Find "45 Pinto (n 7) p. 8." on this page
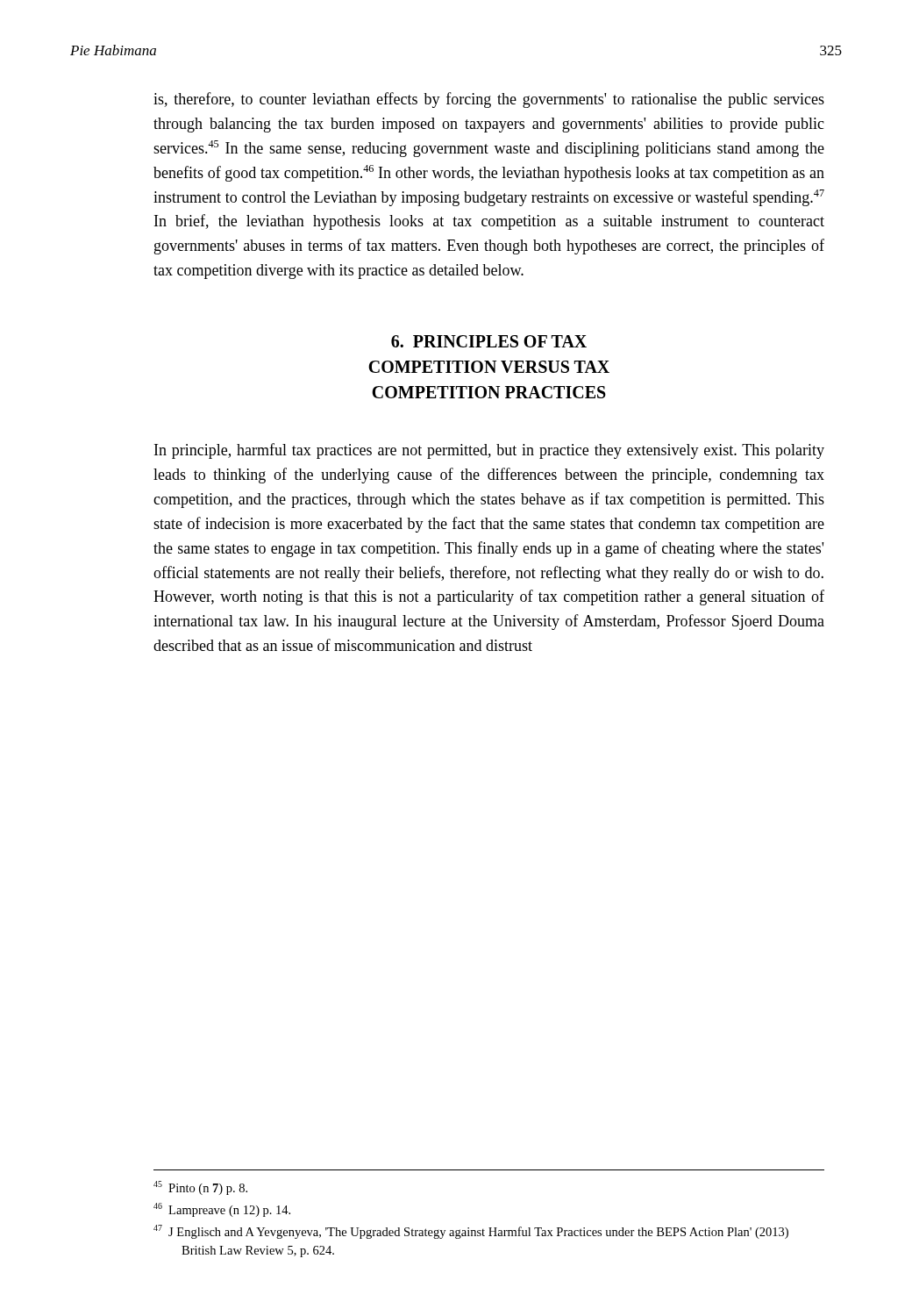 pyautogui.click(x=201, y=1187)
